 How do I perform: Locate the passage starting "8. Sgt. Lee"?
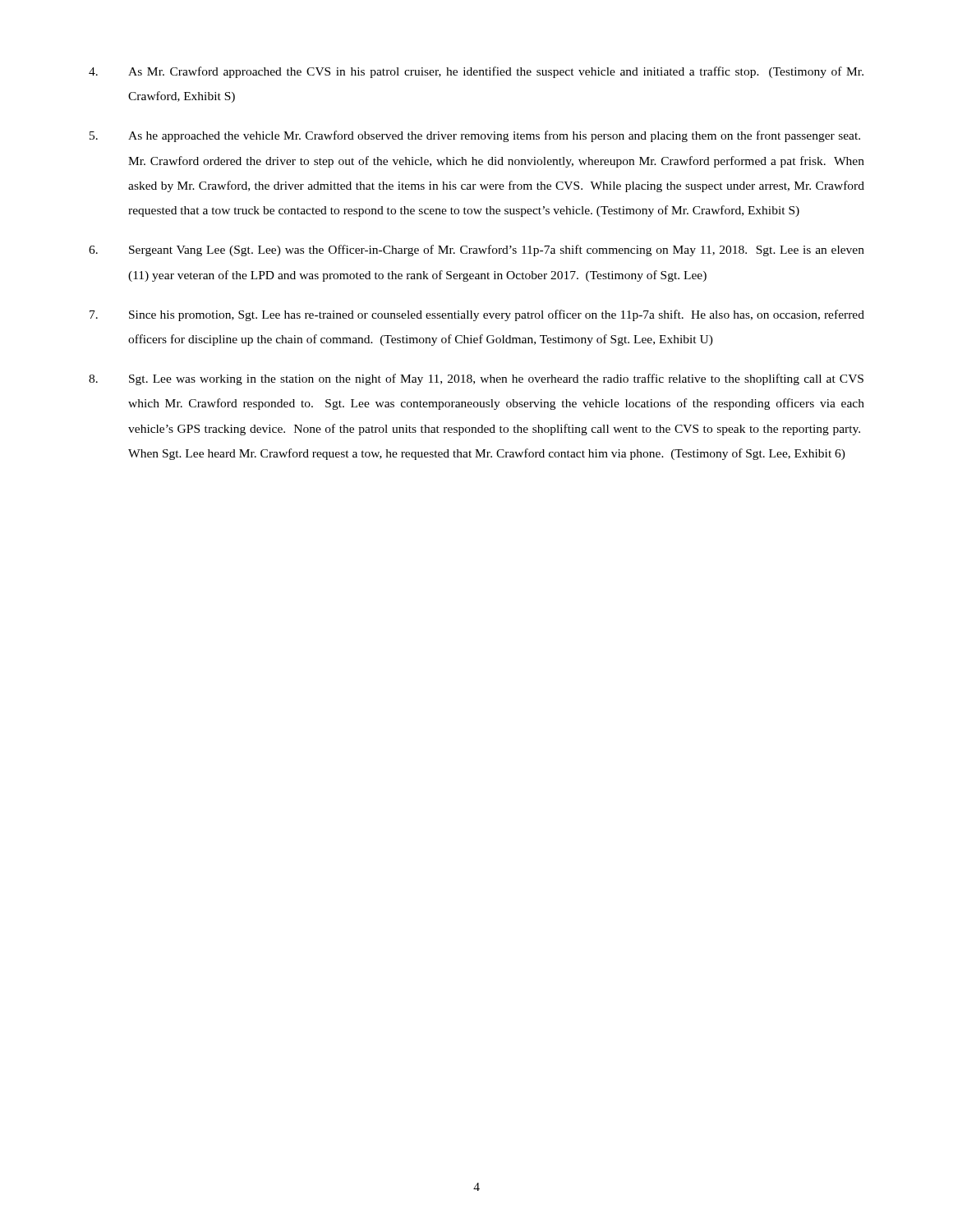pyautogui.click(x=476, y=416)
